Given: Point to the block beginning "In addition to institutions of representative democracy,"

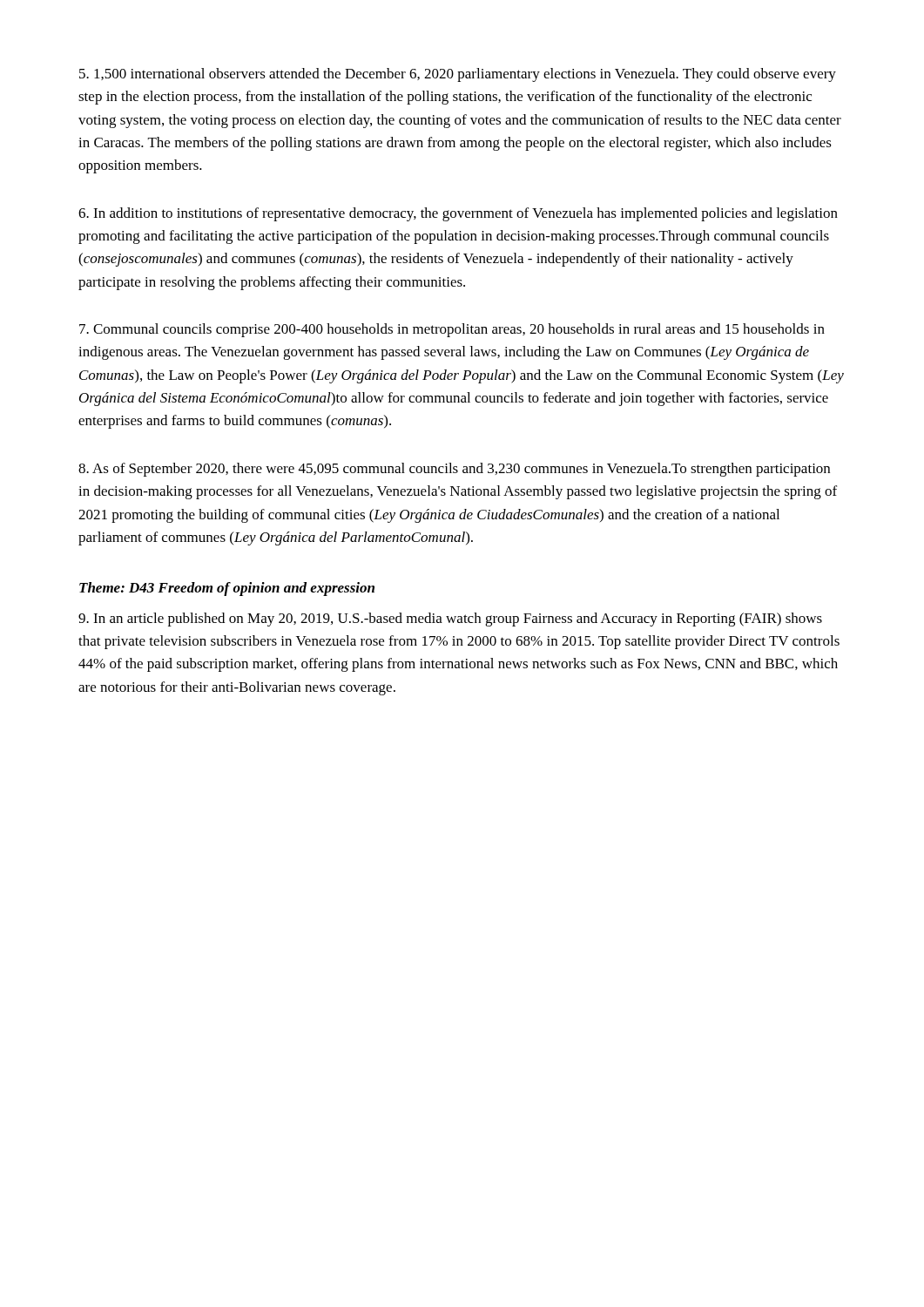Looking at the screenshot, I should coord(458,247).
